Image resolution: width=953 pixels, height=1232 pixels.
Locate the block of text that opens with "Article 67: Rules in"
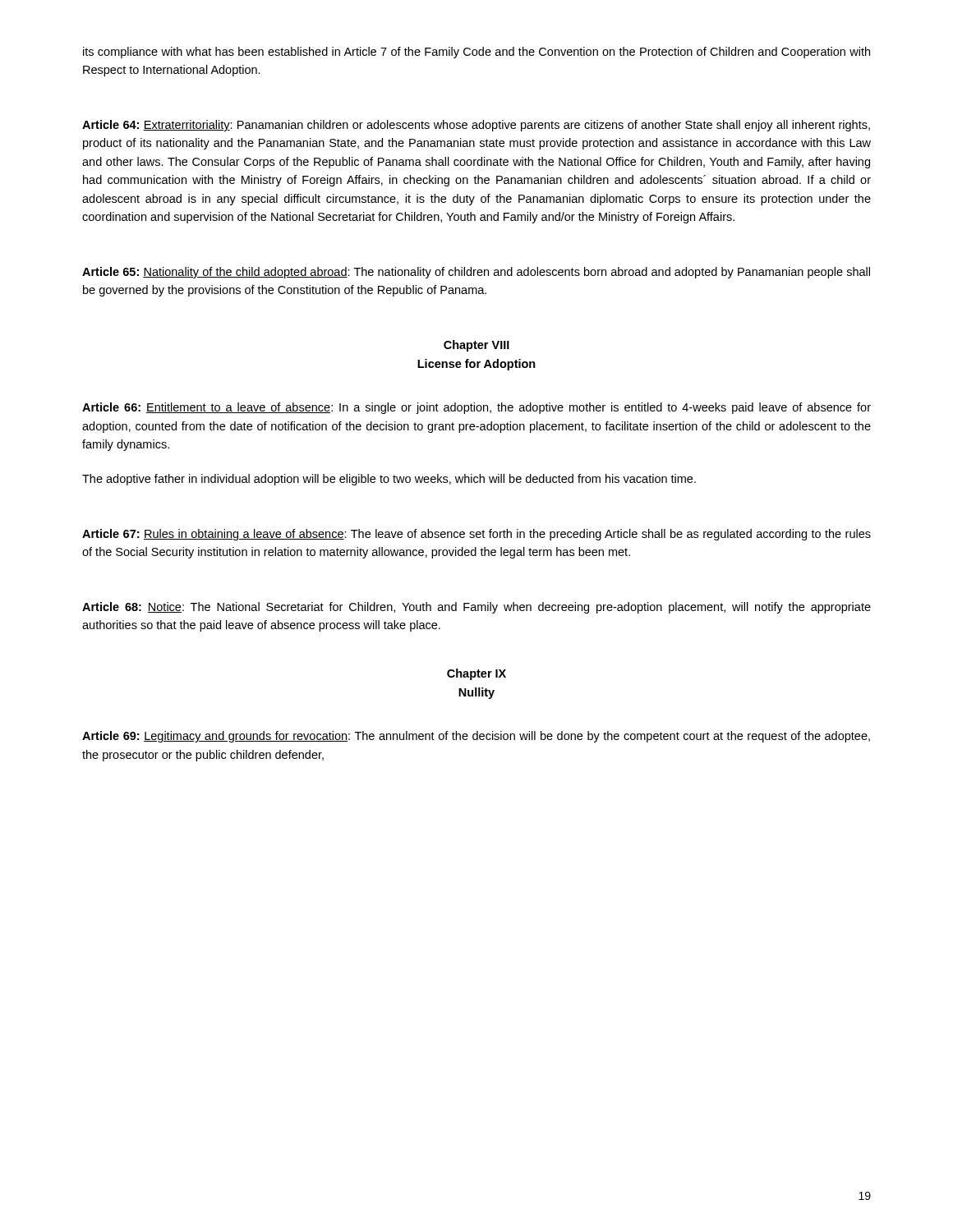(476, 543)
